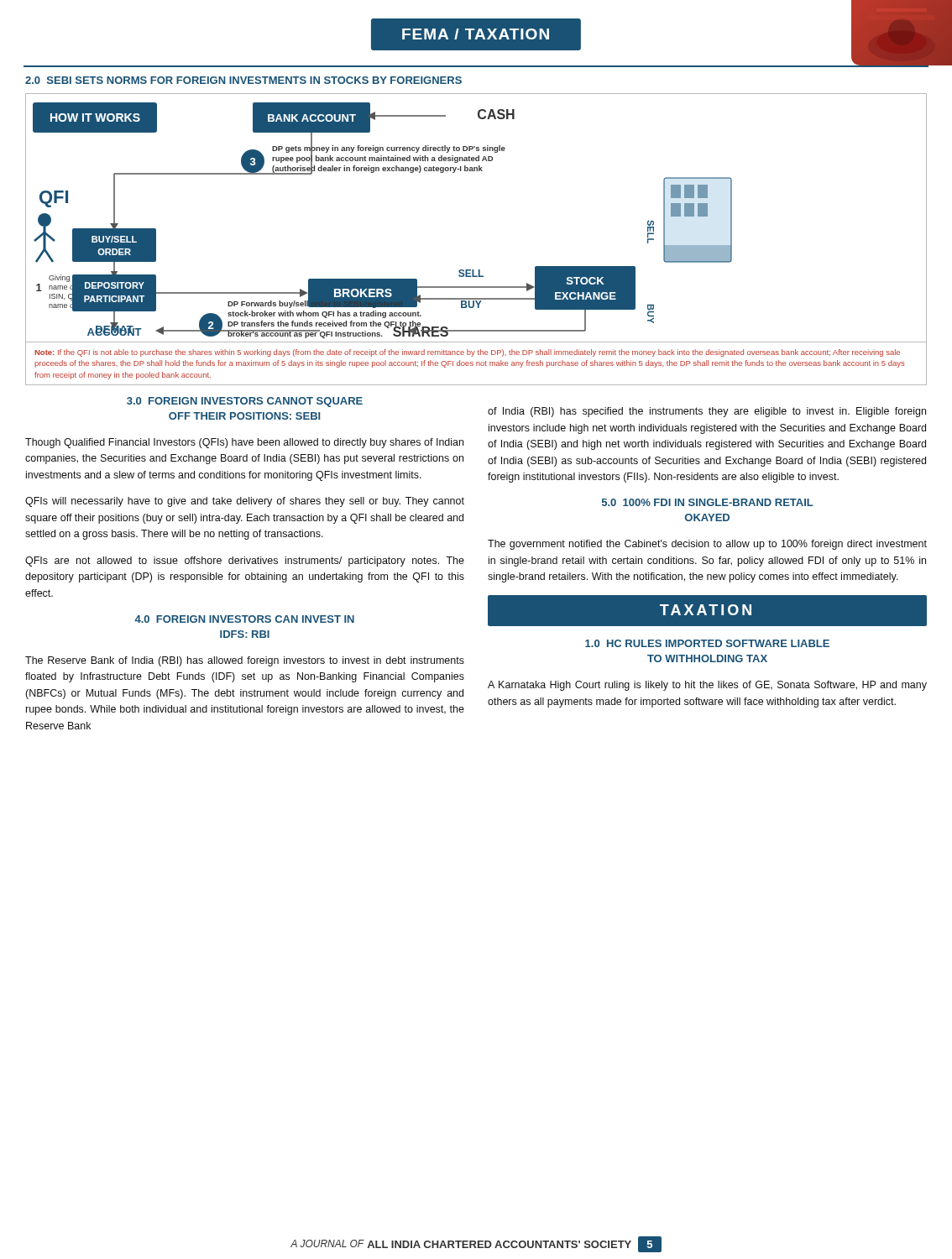
Task: Where is the passage that starts "The Reserve Bank of India (RBI) has allowed"?
Action: 245,694
